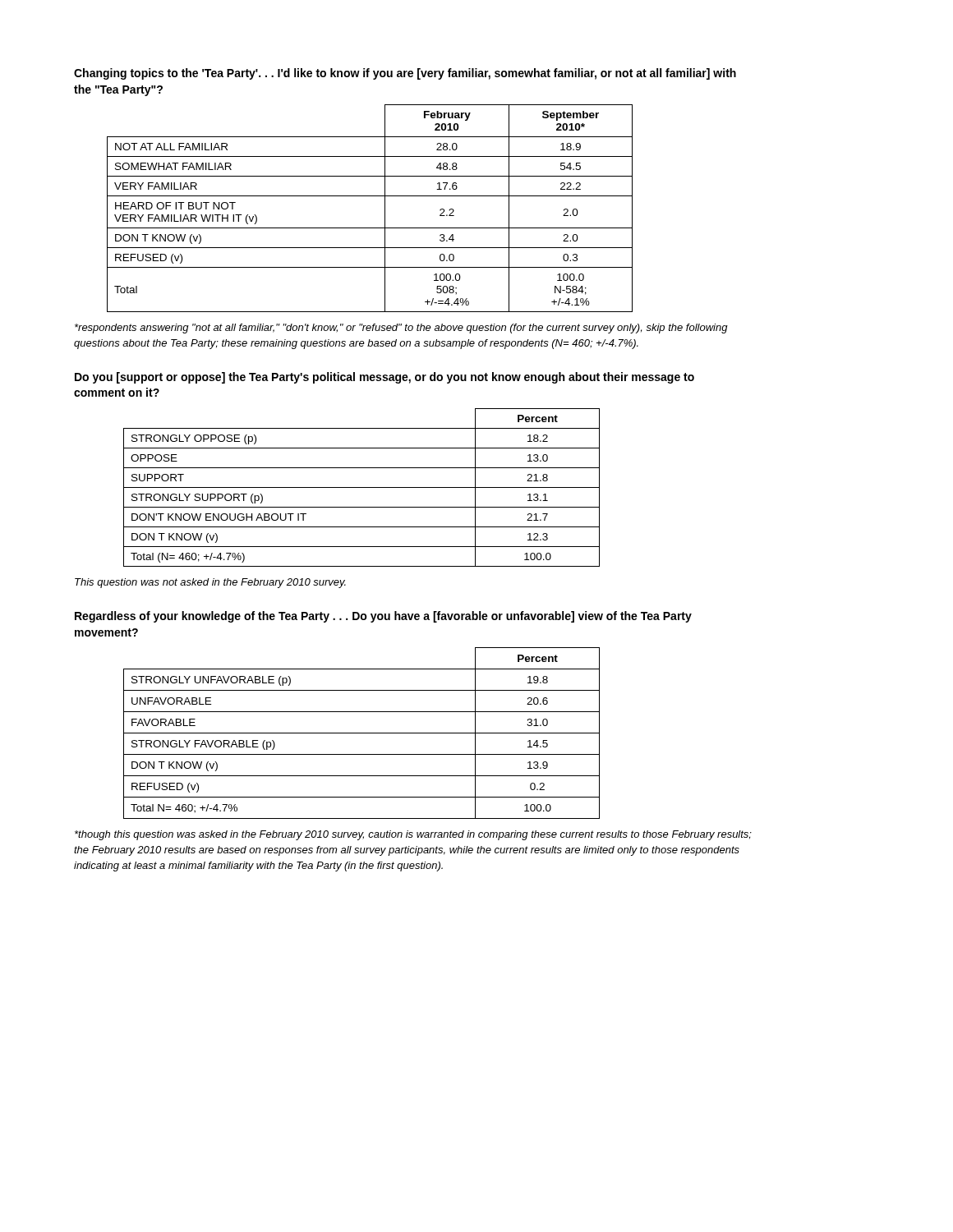Screen dimensions: 1232x953
Task: Locate the block of text that opens with "respondents answering "not at all familiar," "don't"
Action: [x=401, y=335]
